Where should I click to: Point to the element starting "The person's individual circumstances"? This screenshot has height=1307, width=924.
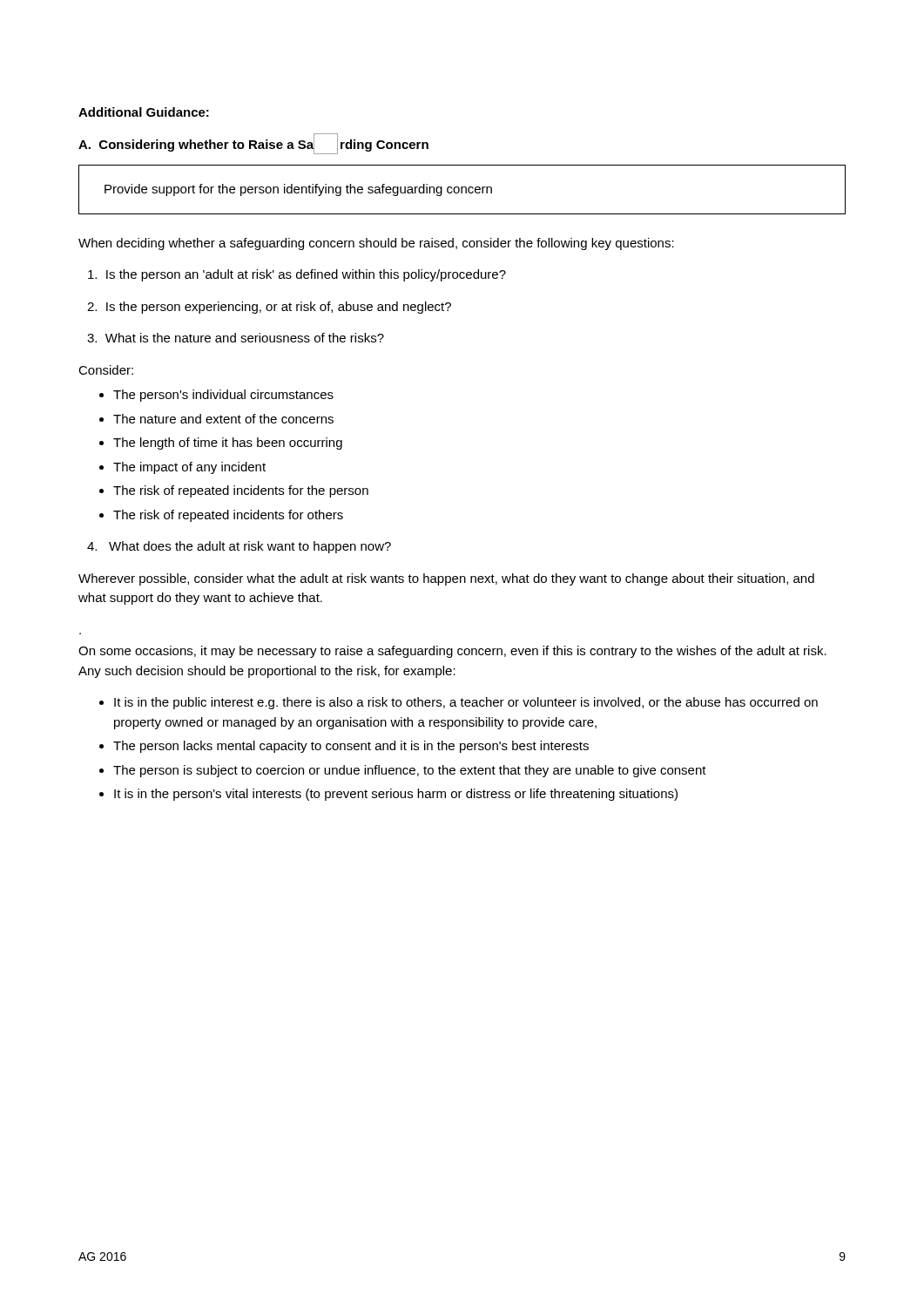tap(216, 396)
